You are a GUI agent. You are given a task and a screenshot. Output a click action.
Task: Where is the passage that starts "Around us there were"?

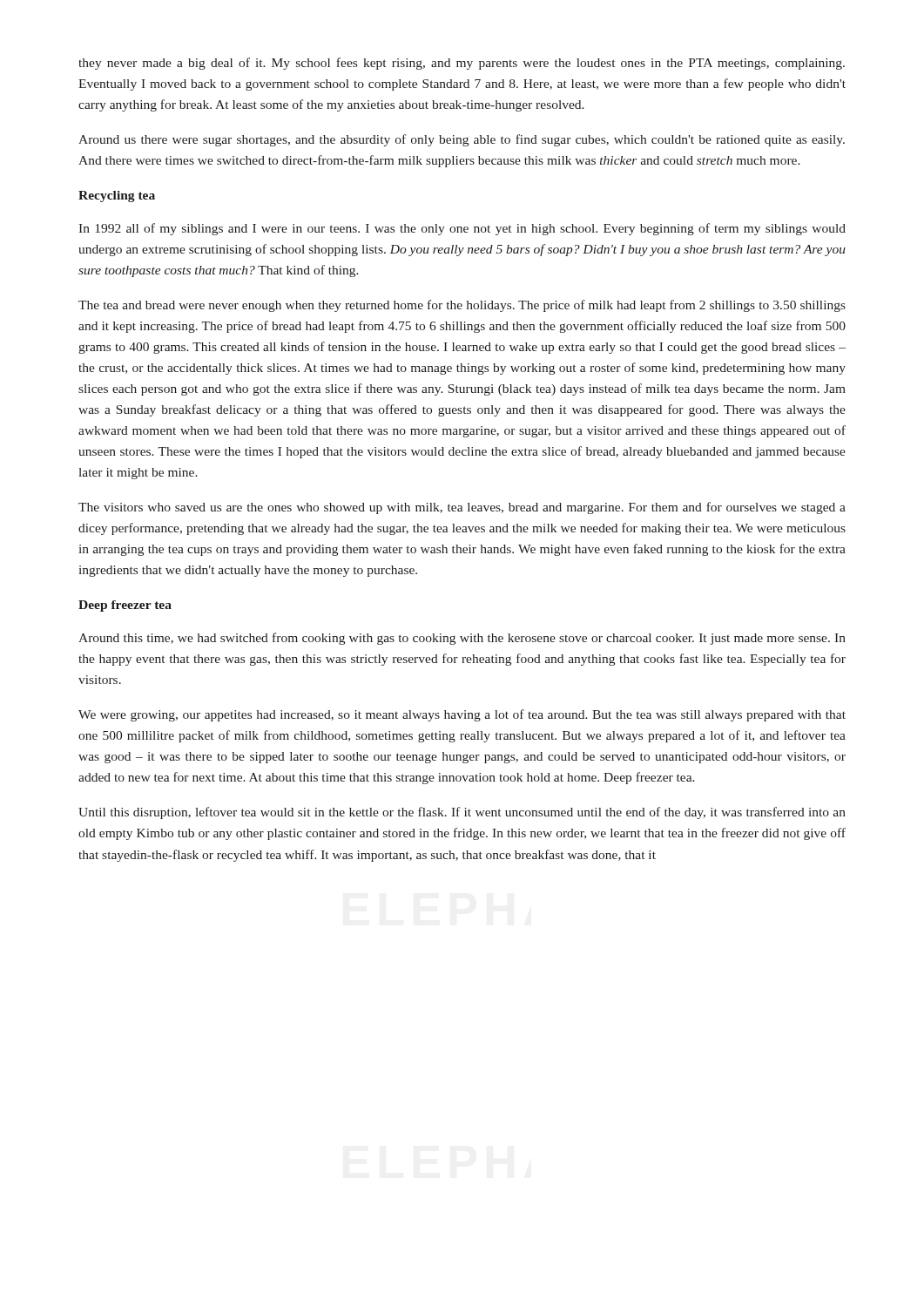pyautogui.click(x=462, y=150)
